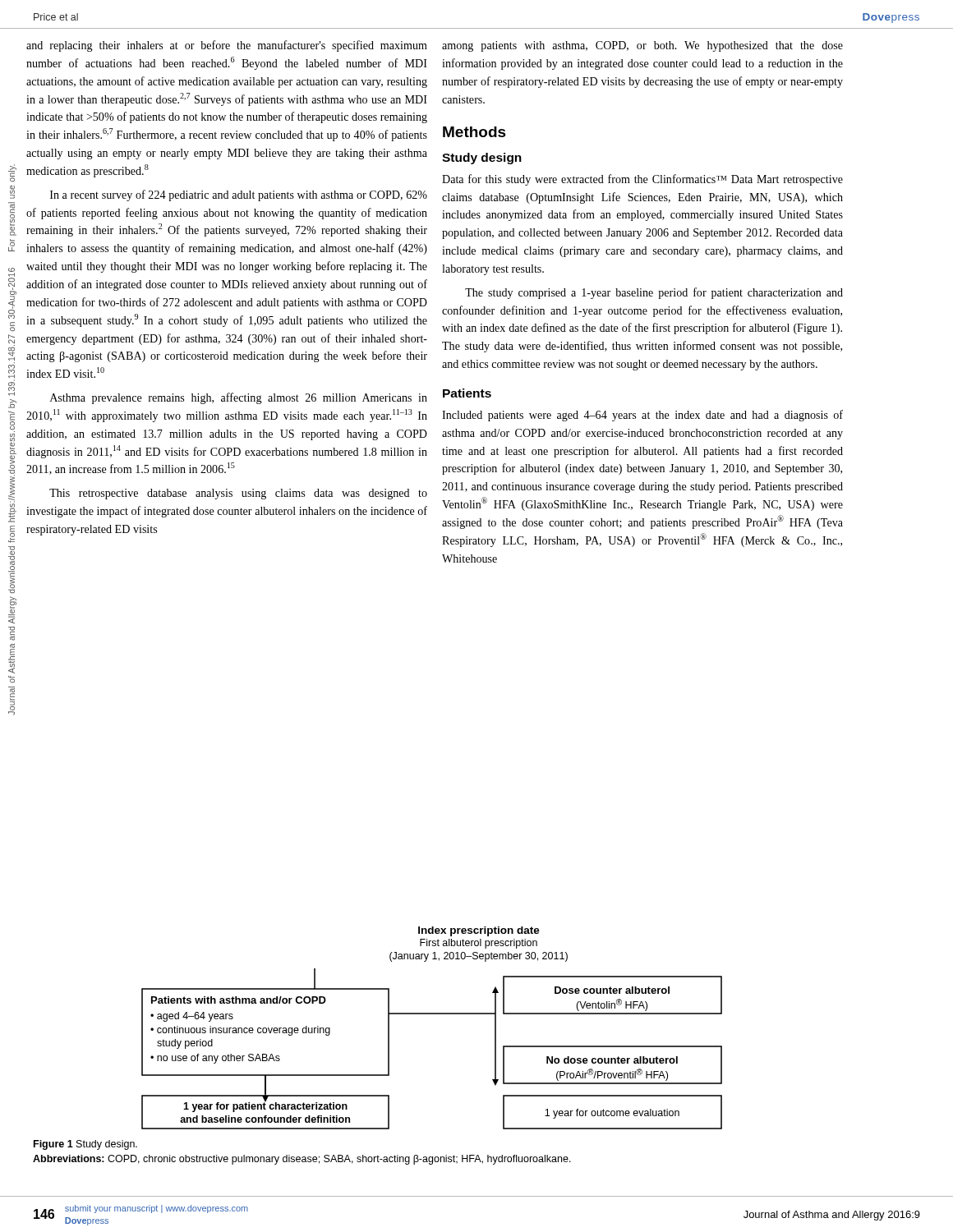Point to the text block starting "Asthma prevalence remains high, affecting almost 26 million"
Screen dimensions: 1232x953
(227, 434)
